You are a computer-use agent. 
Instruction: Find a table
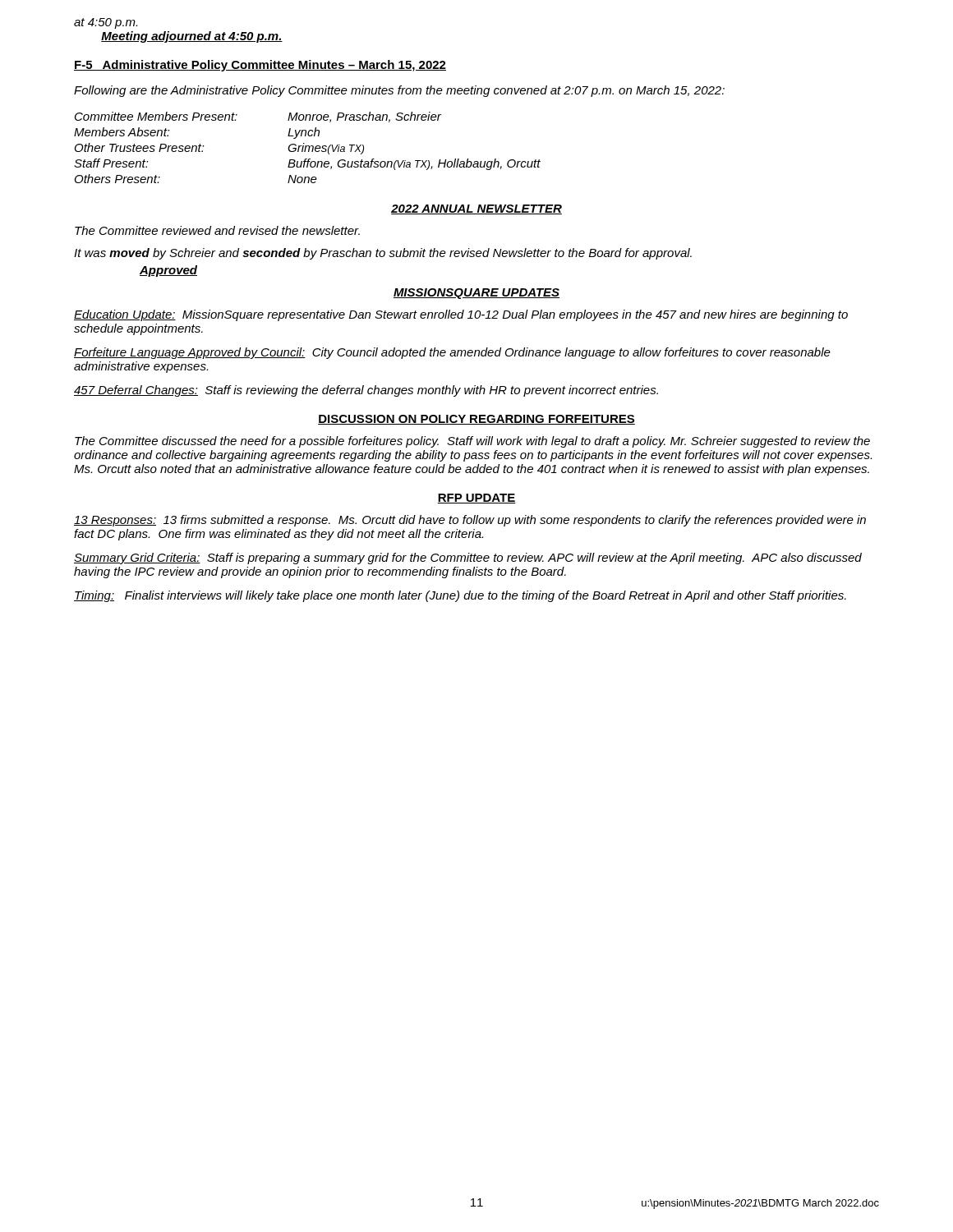[476, 147]
